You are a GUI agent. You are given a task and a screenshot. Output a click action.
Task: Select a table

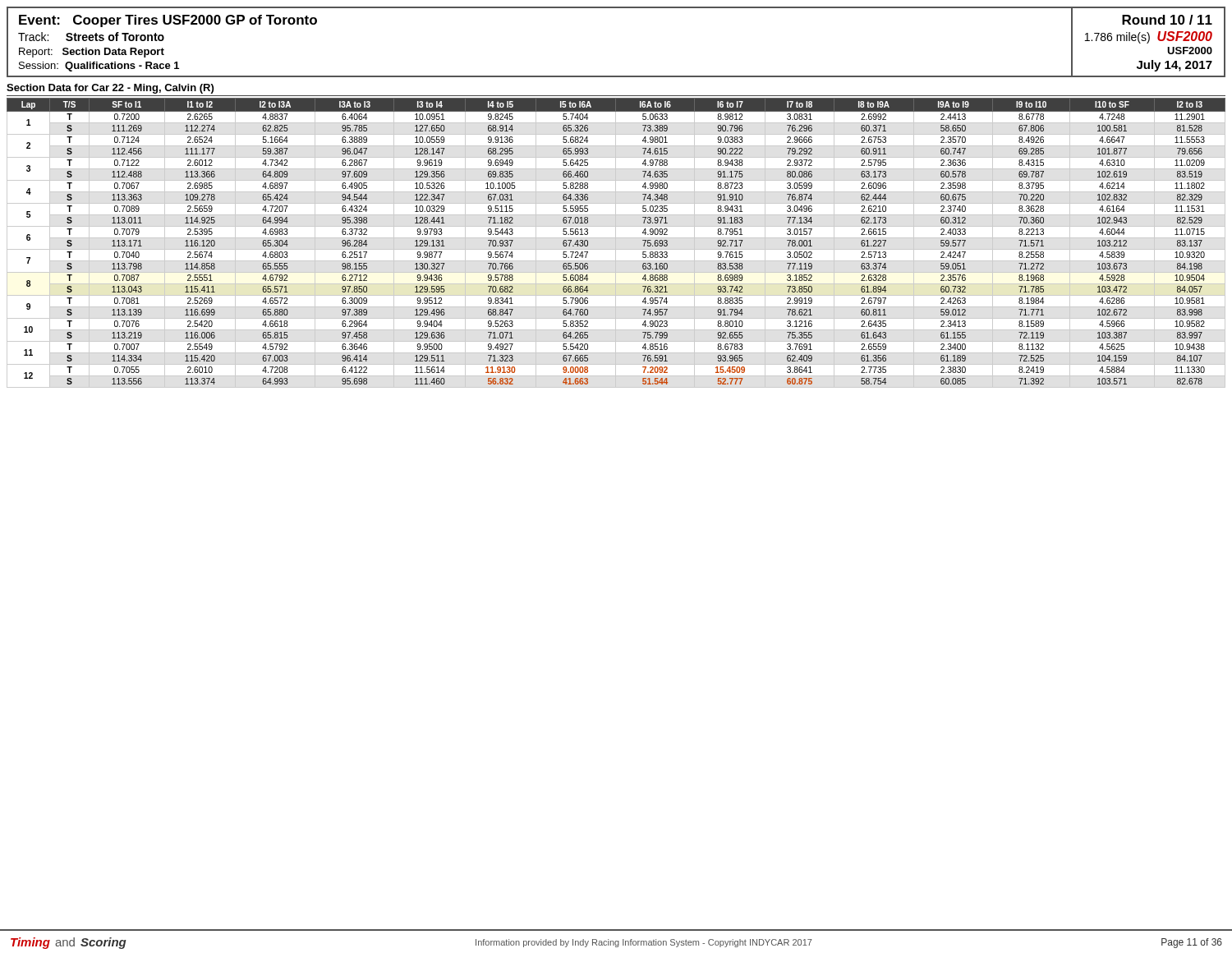[x=616, y=243]
